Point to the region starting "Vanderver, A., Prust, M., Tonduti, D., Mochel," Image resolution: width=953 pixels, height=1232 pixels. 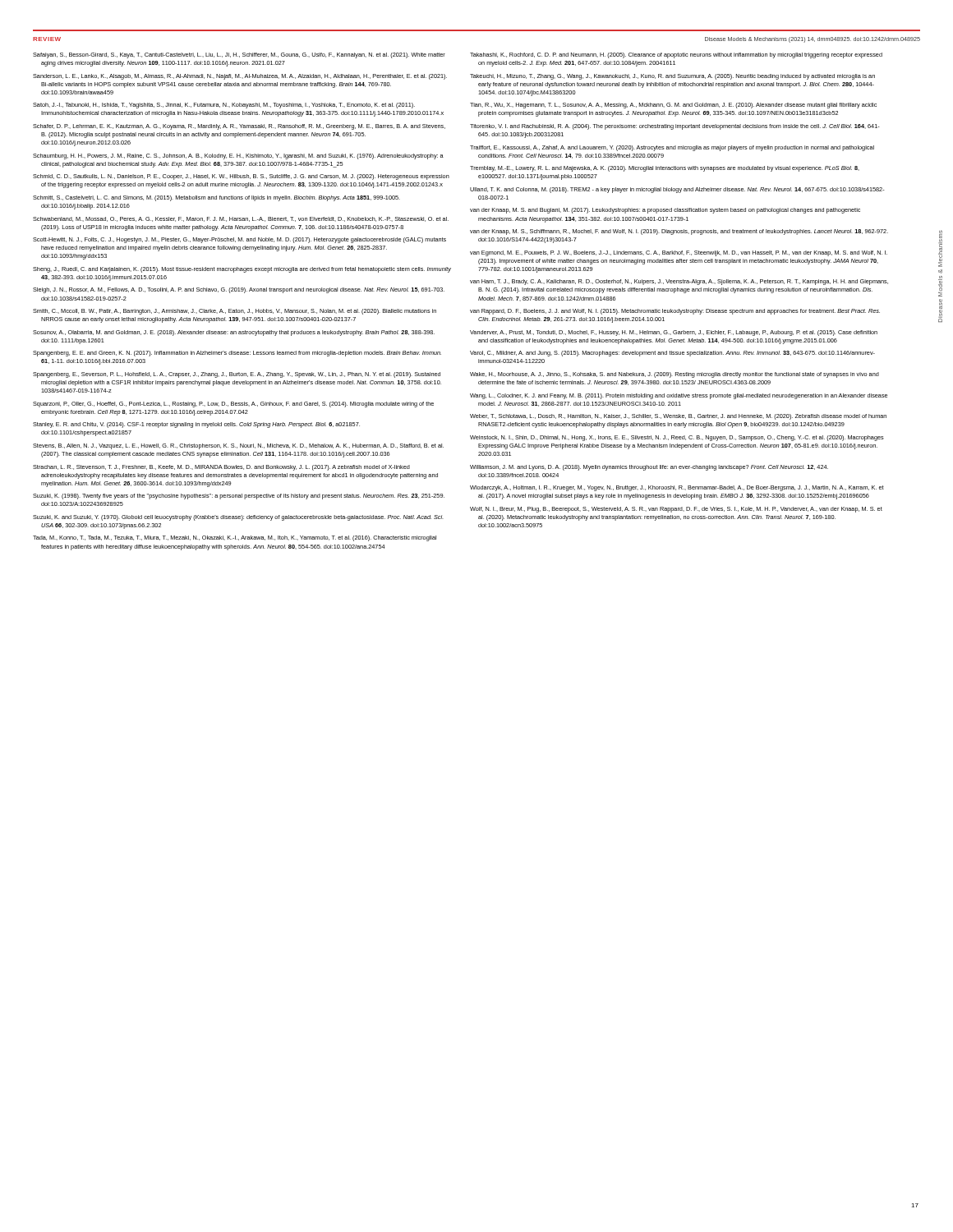point(674,336)
